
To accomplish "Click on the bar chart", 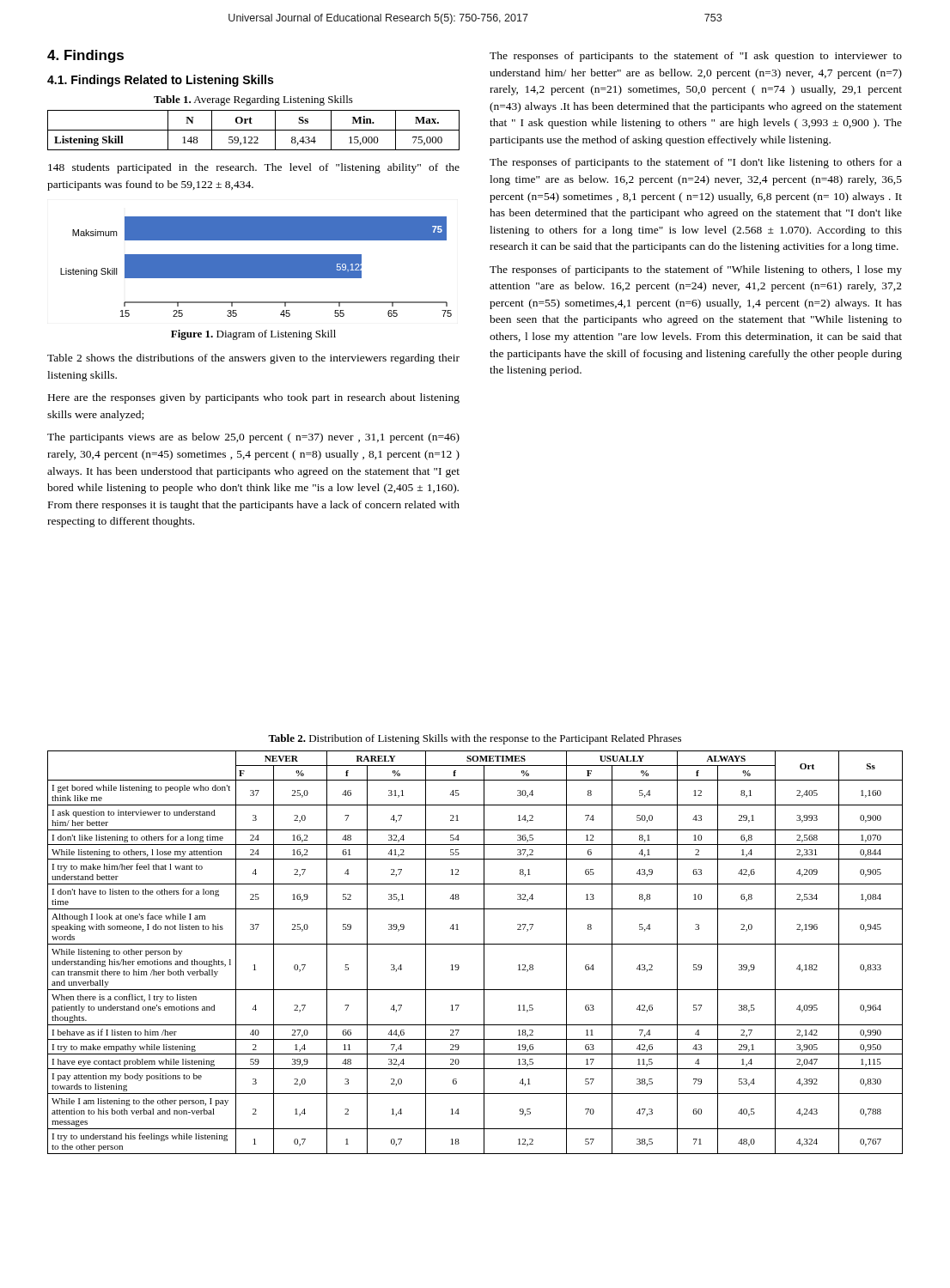I will [x=253, y=262].
